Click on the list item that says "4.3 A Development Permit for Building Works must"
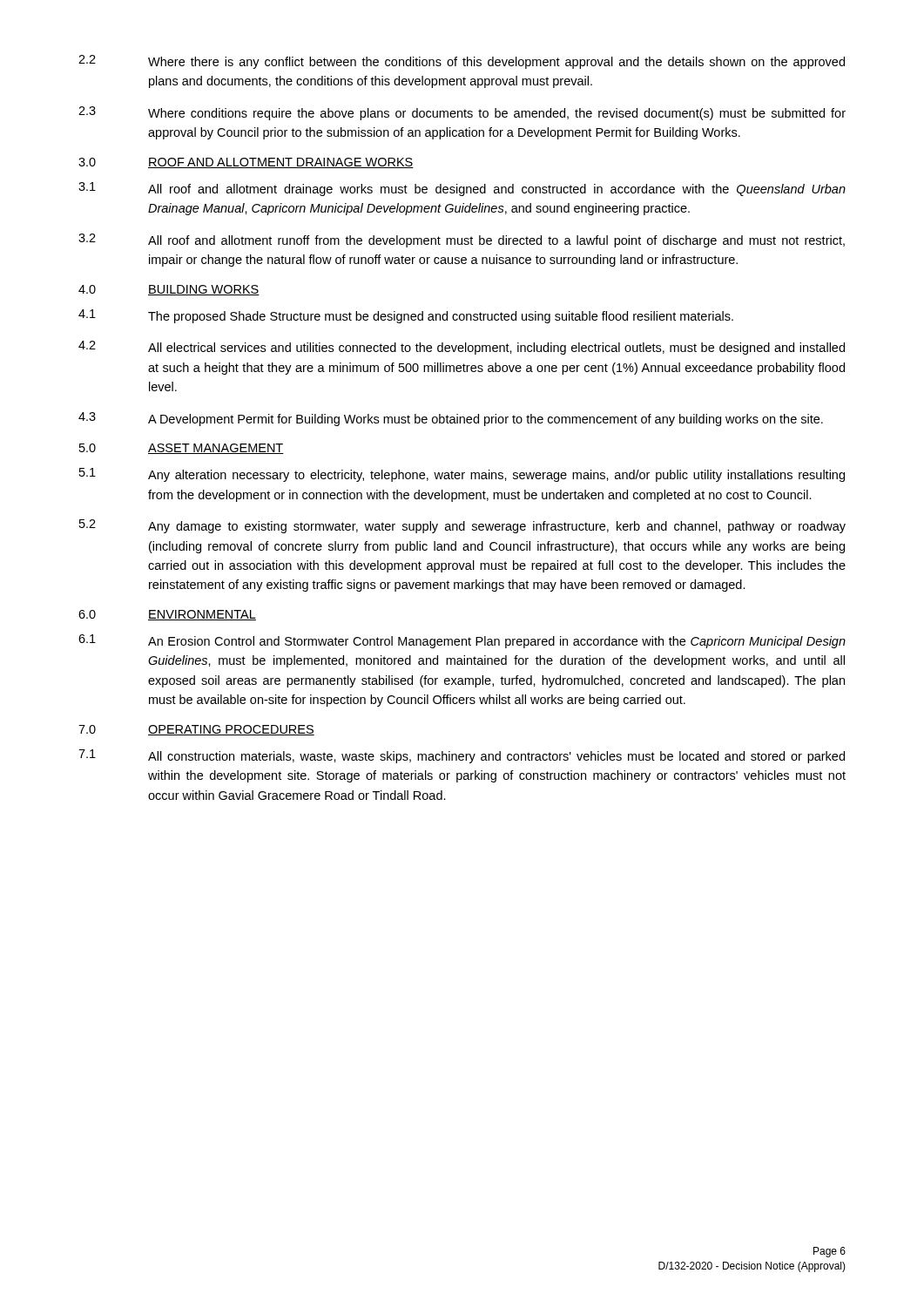The width and height of the screenshot is (924, 1307). coord(462,419)
